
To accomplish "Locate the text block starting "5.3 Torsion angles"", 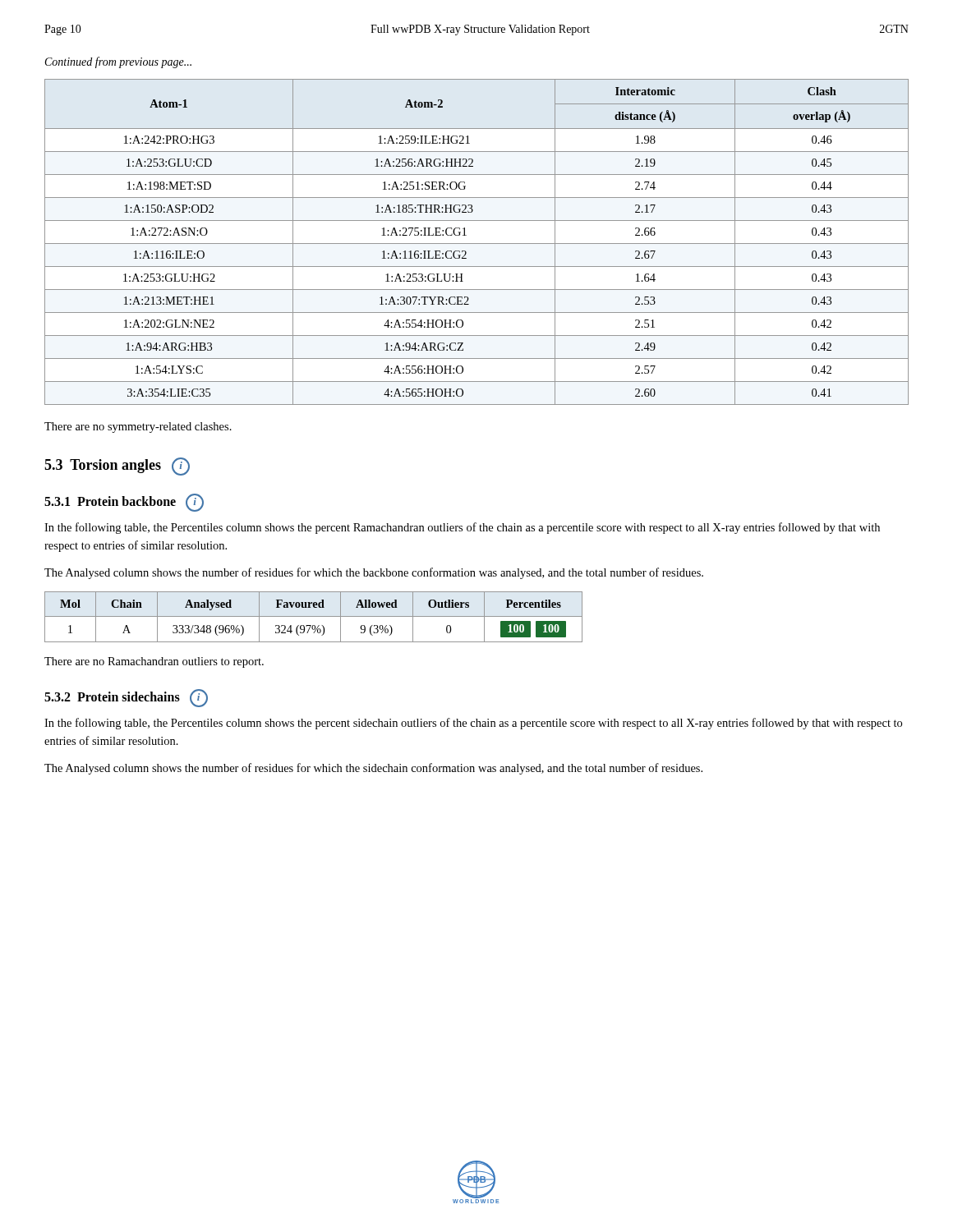I will (117, 466).
